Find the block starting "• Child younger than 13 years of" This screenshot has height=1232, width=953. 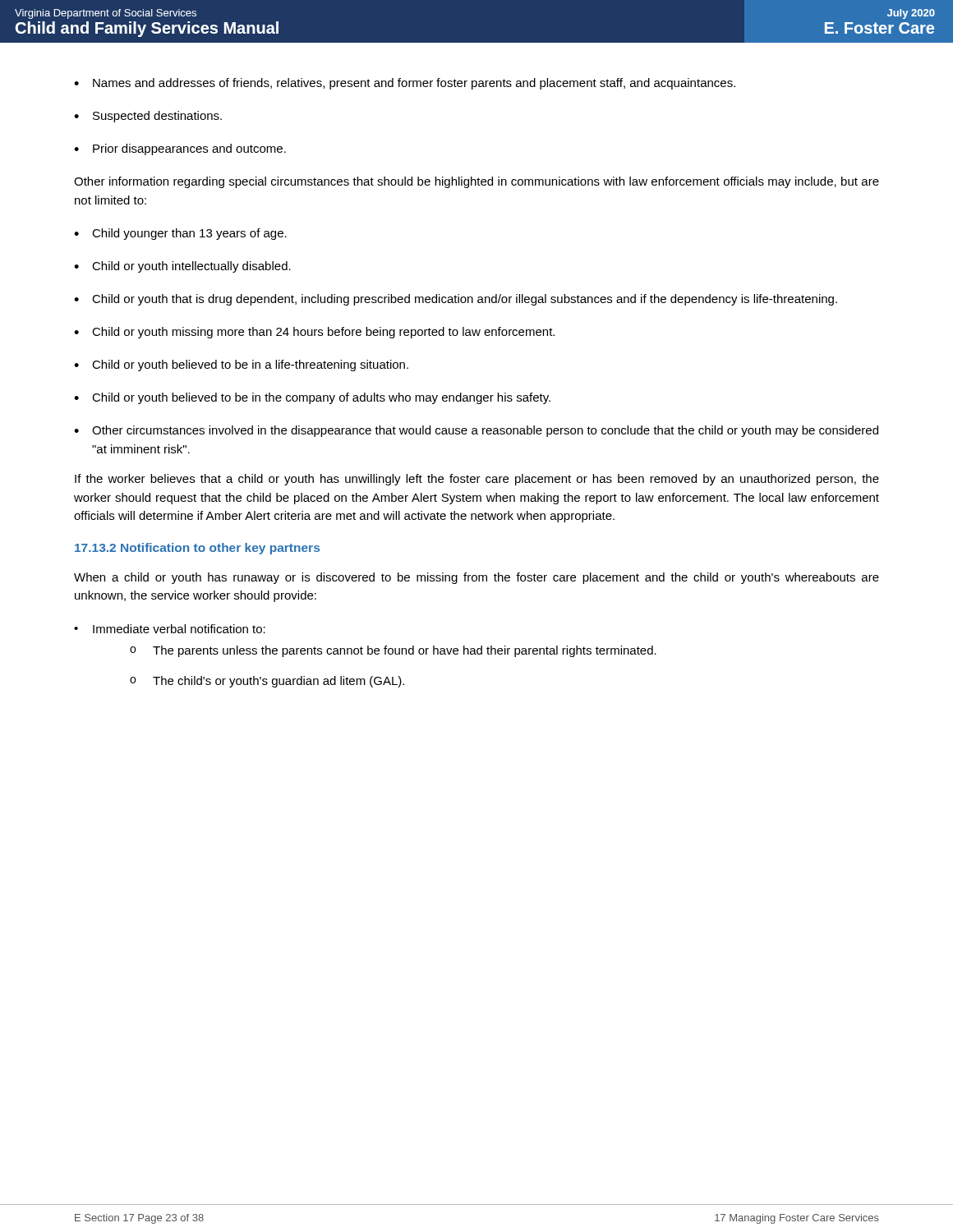180,234
